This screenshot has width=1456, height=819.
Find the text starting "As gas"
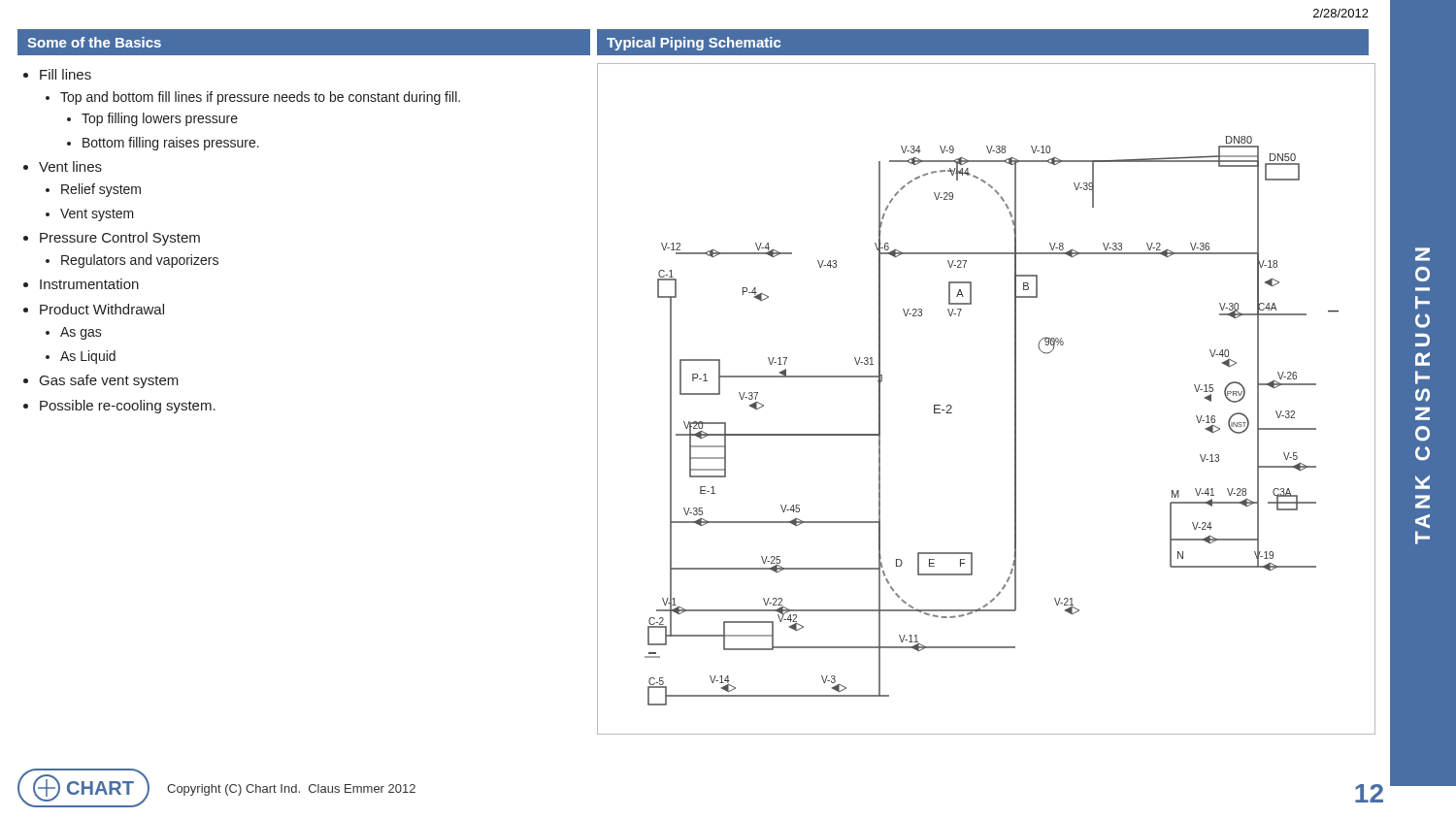(x=81, y=332)
